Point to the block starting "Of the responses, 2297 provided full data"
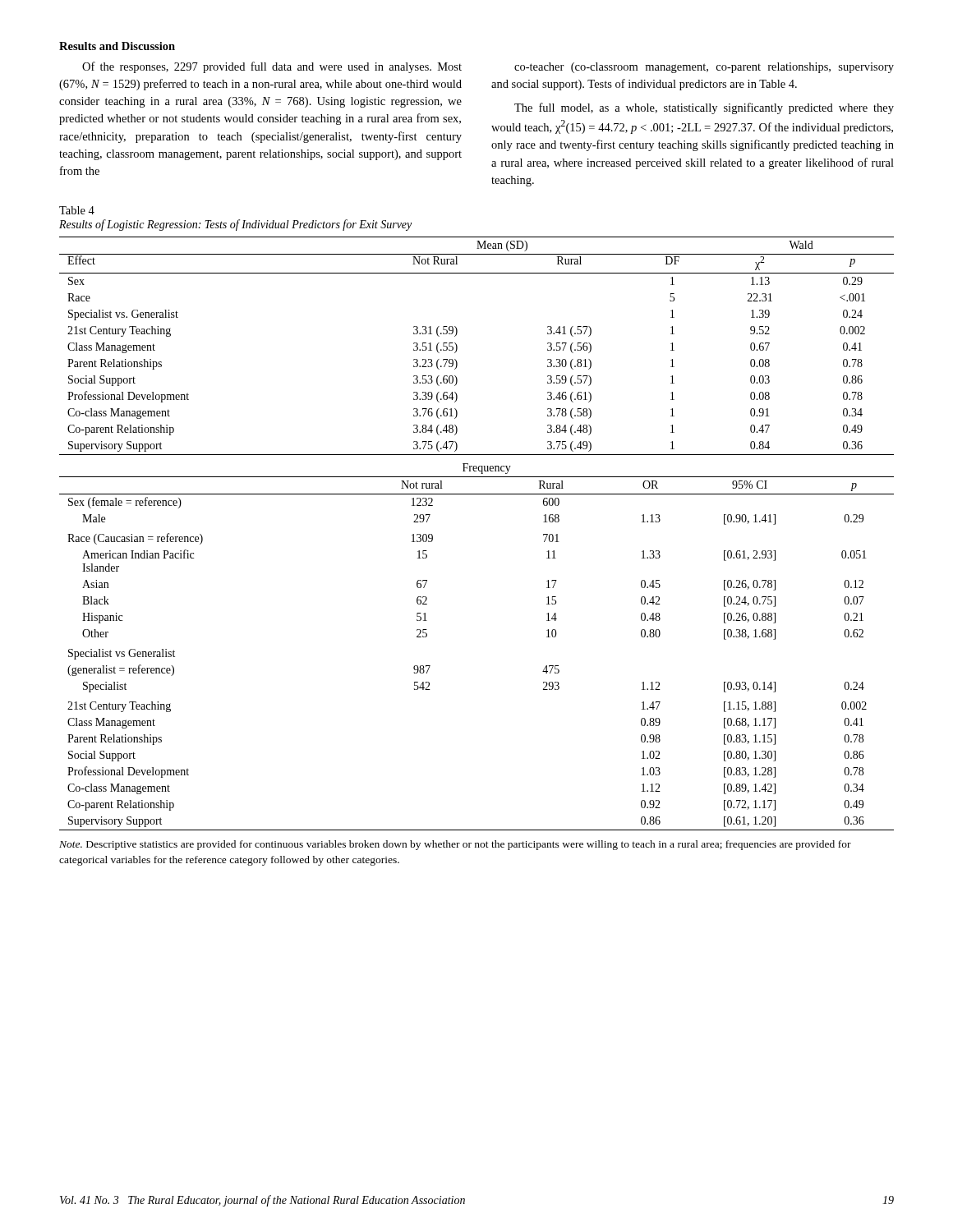This screenshot has height=1232, width=953. (x=260, y=119)
